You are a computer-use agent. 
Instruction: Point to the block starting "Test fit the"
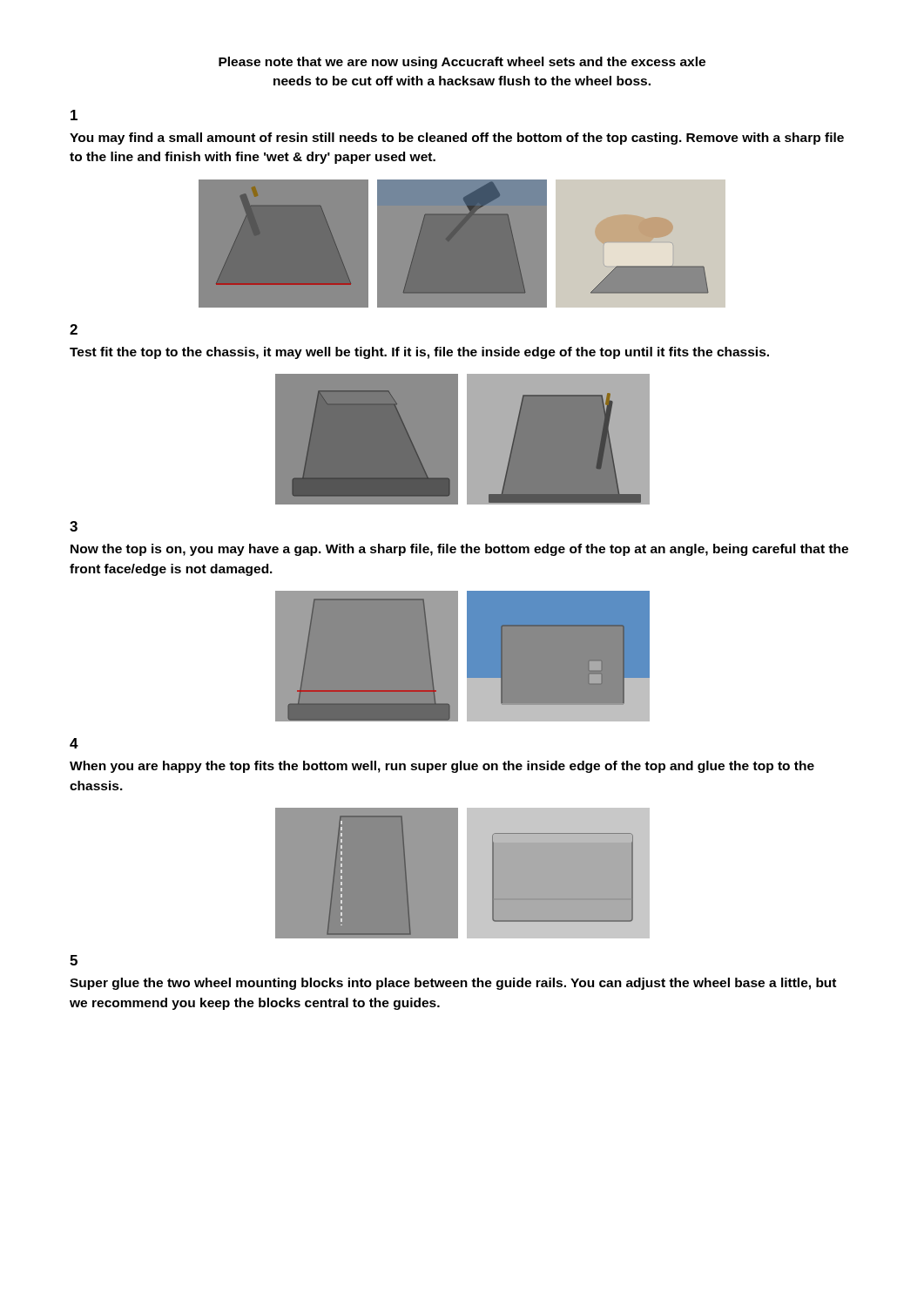420,351
